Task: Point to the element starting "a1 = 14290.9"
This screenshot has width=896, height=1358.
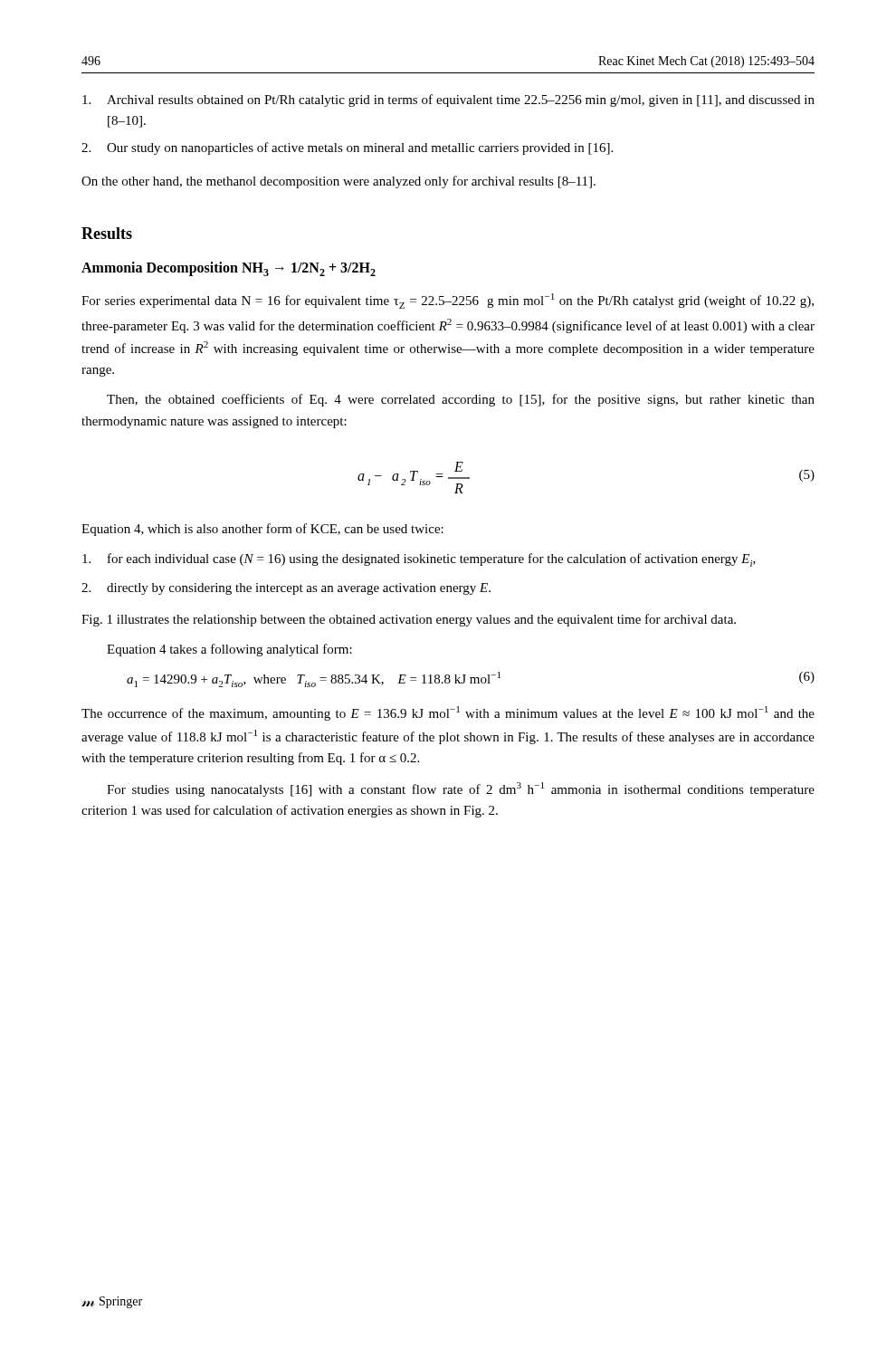Action: (471, 679)
